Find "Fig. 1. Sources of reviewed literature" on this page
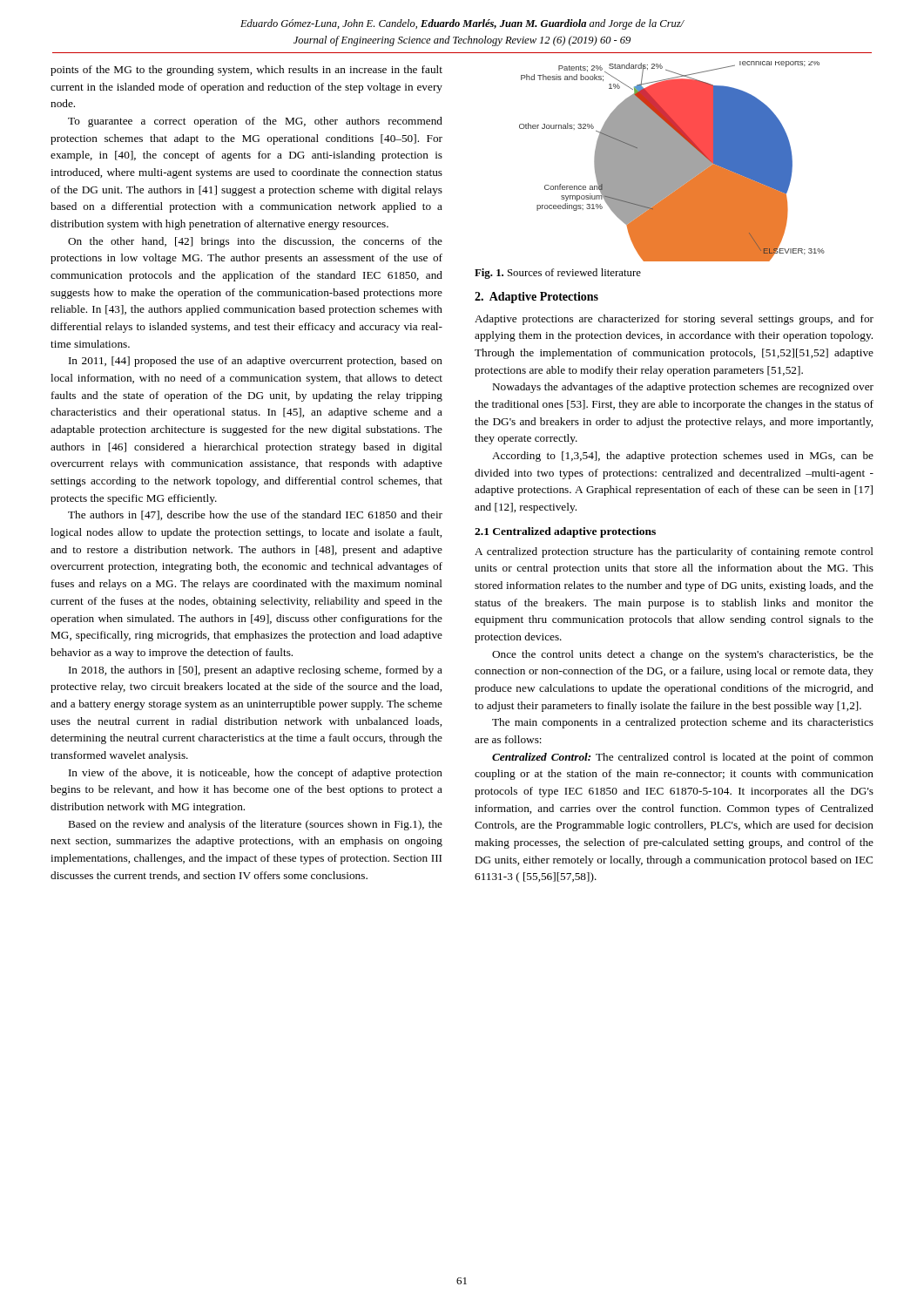Screen dimensions: 1307x924 point(558,273)
